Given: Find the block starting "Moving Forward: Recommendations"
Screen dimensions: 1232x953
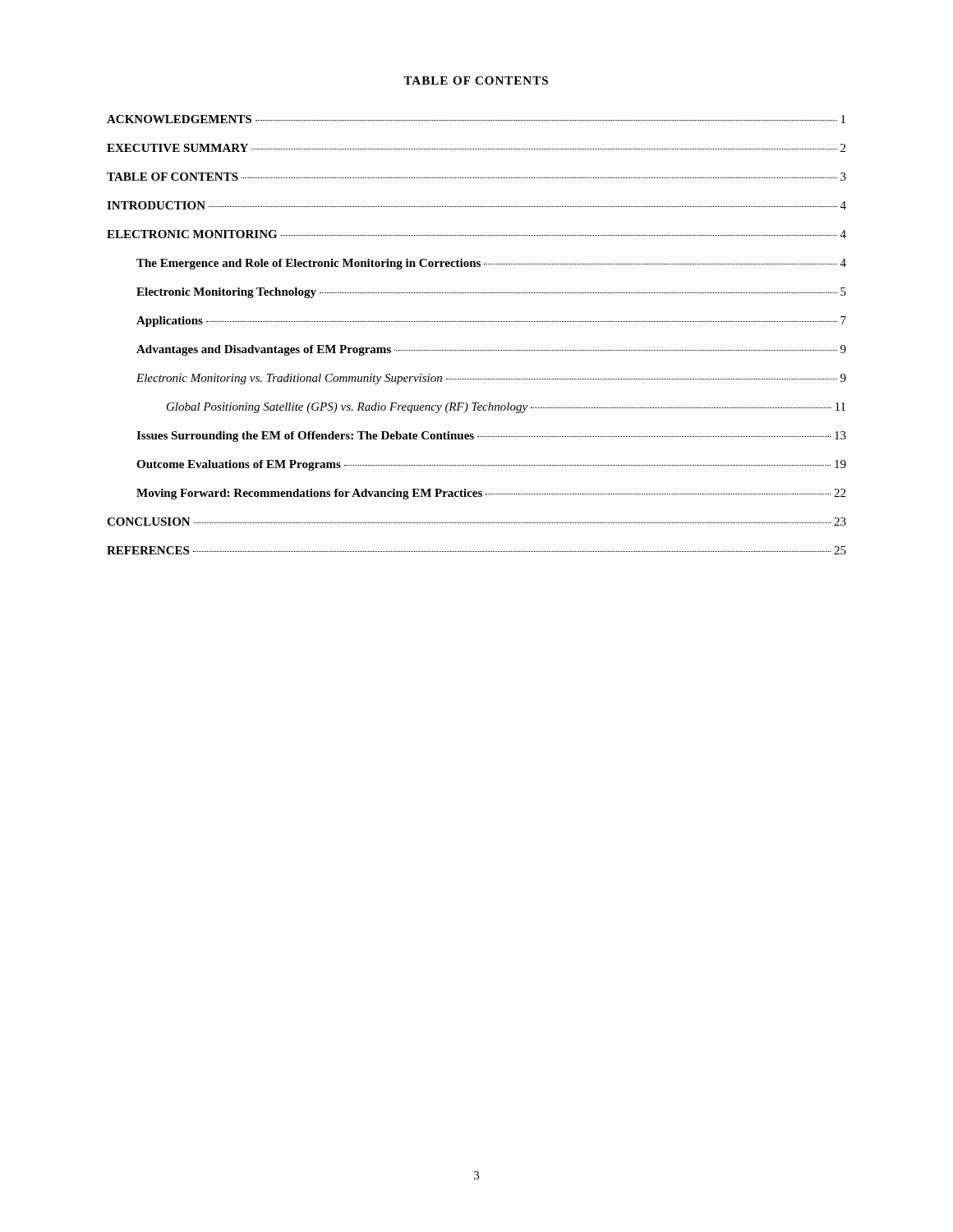Looking at the screenshot, I should tap(491, 493).
